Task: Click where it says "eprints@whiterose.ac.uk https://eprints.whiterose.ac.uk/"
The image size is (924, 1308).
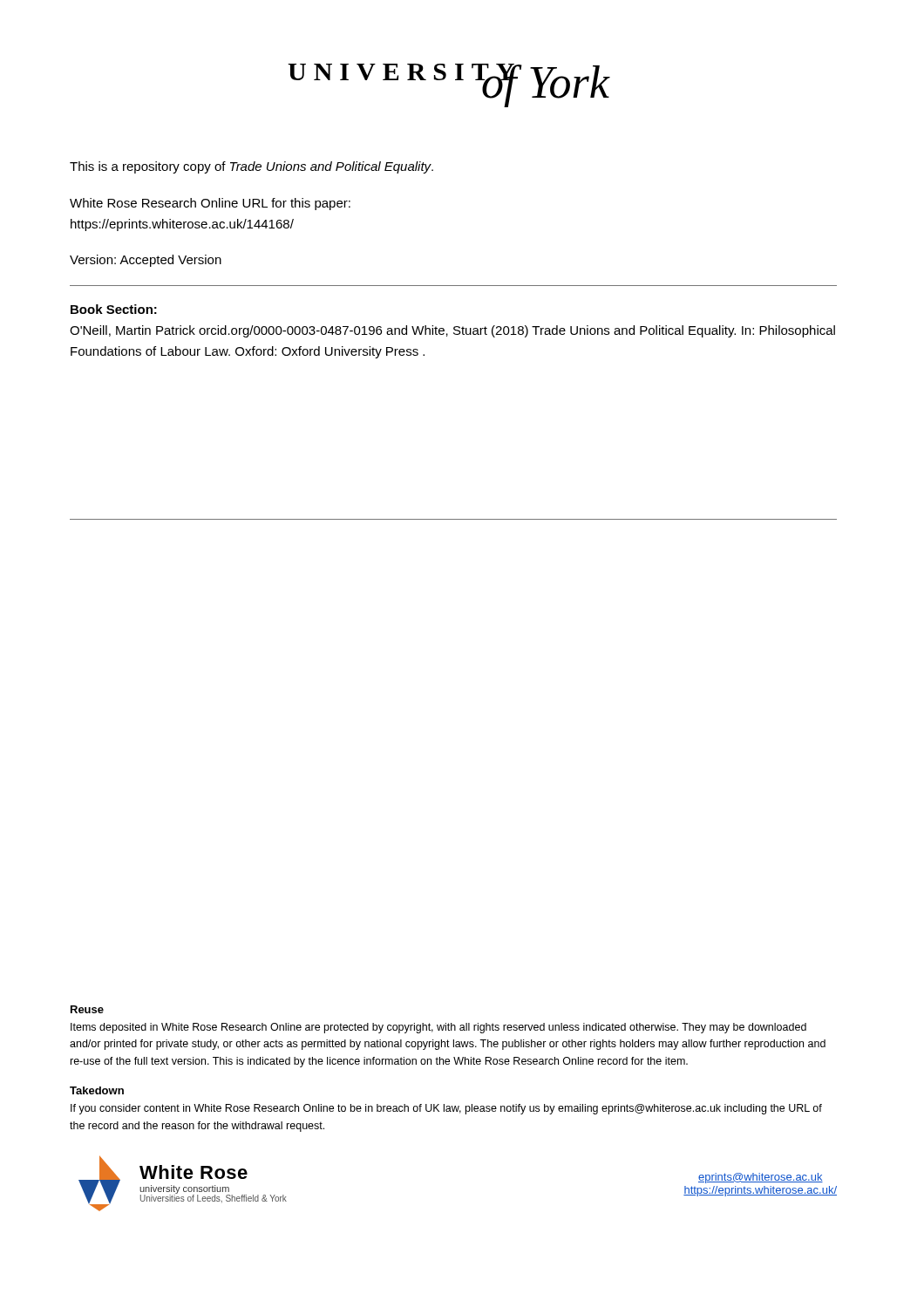Action: pyautogui.click(x=760, y=1183)
